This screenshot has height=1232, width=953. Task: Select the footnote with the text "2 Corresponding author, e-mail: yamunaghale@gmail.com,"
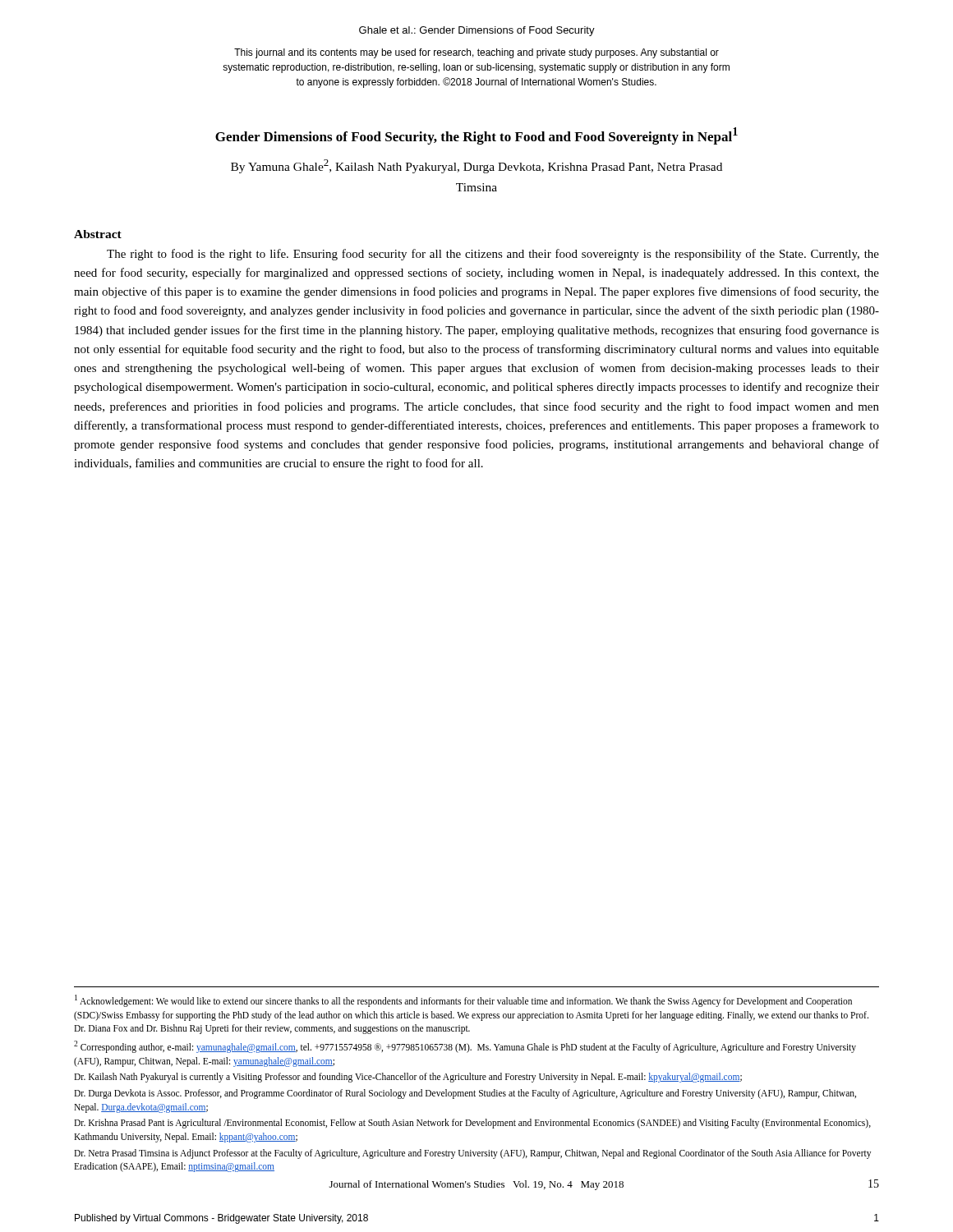pyautogui.click(x=465, y=1052)
